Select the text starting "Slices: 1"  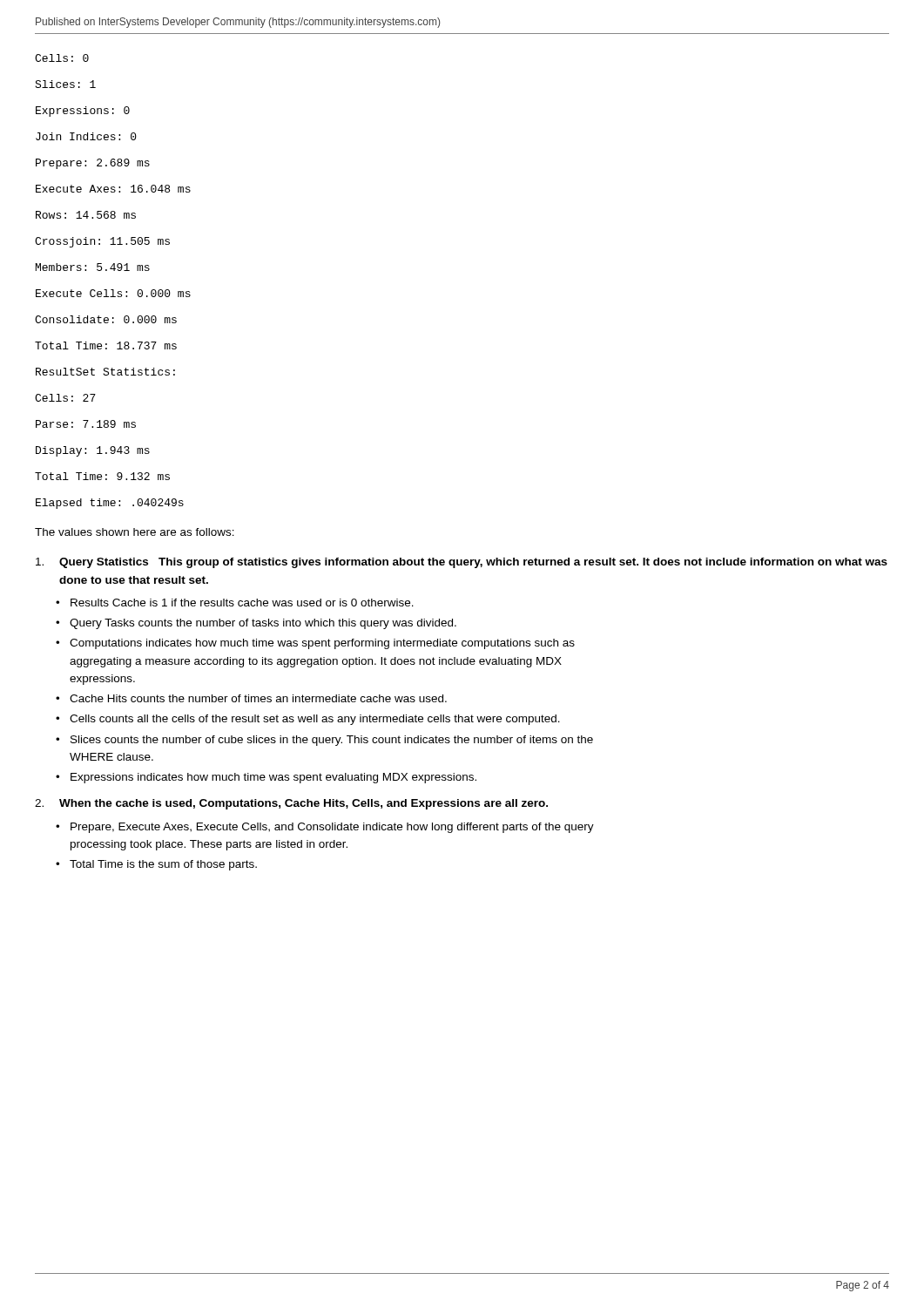tap(65, 85)
